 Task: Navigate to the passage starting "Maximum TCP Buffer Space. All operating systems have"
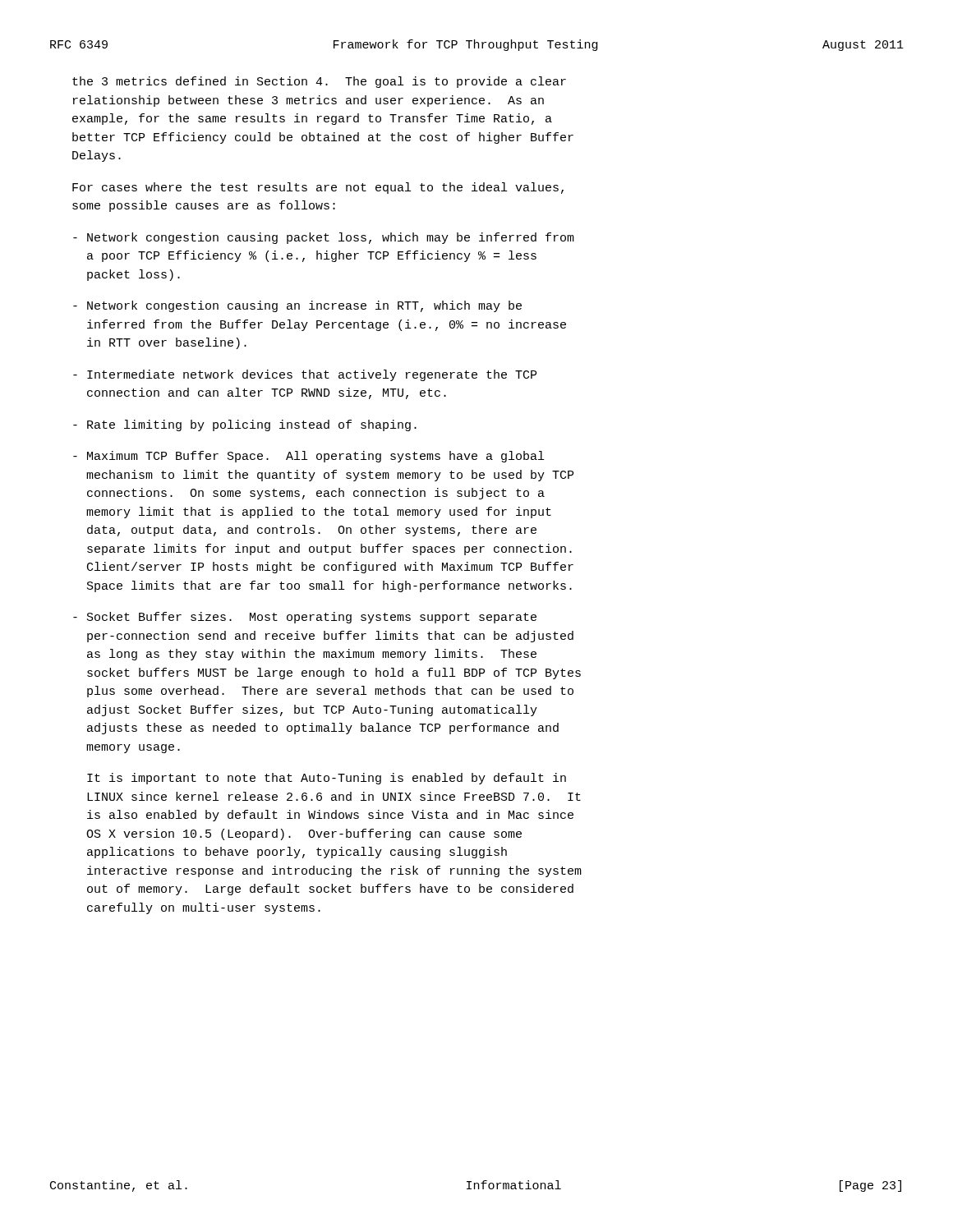tap(312, 522)
